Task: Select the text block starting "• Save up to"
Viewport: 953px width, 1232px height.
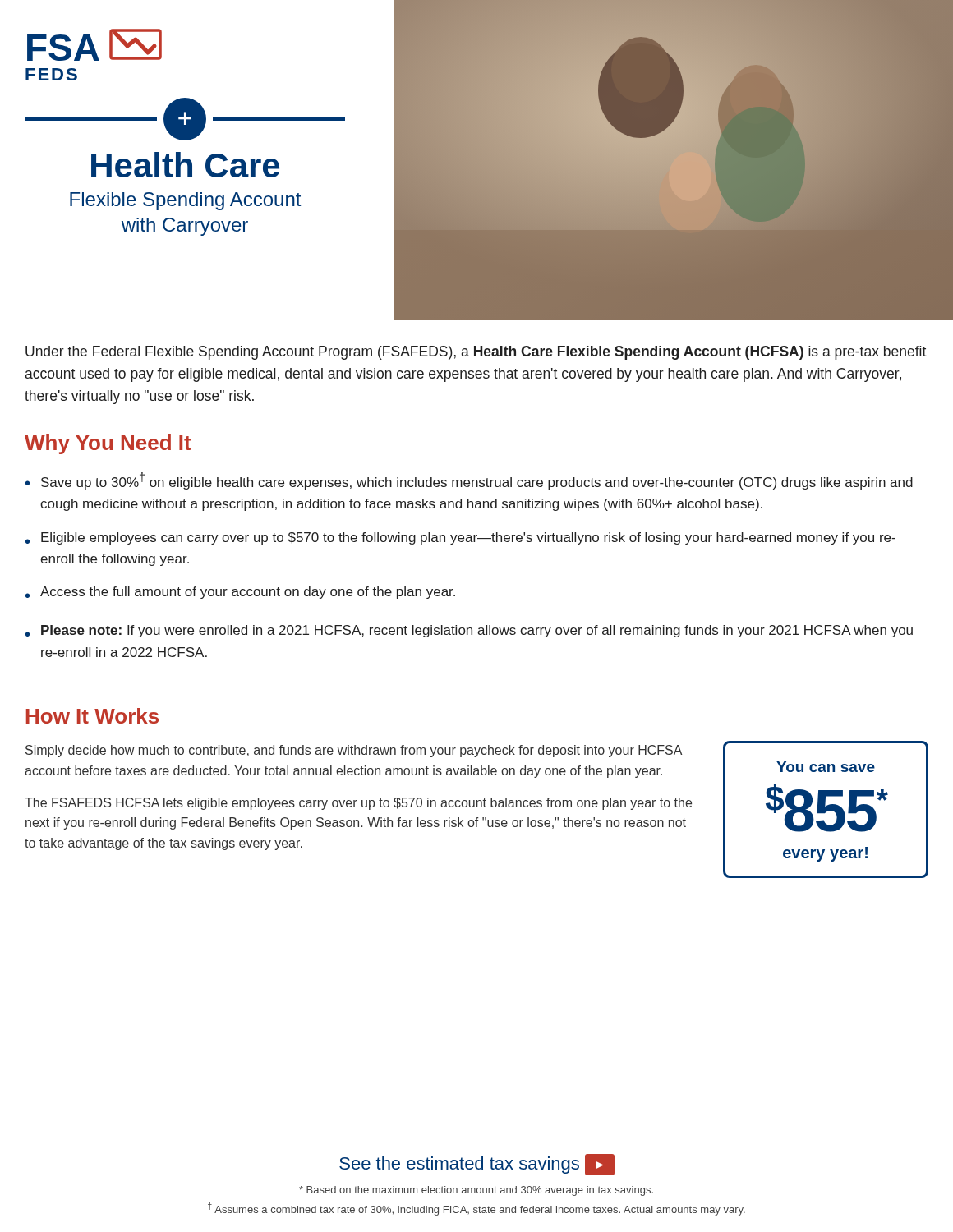Action: (476, 492)
